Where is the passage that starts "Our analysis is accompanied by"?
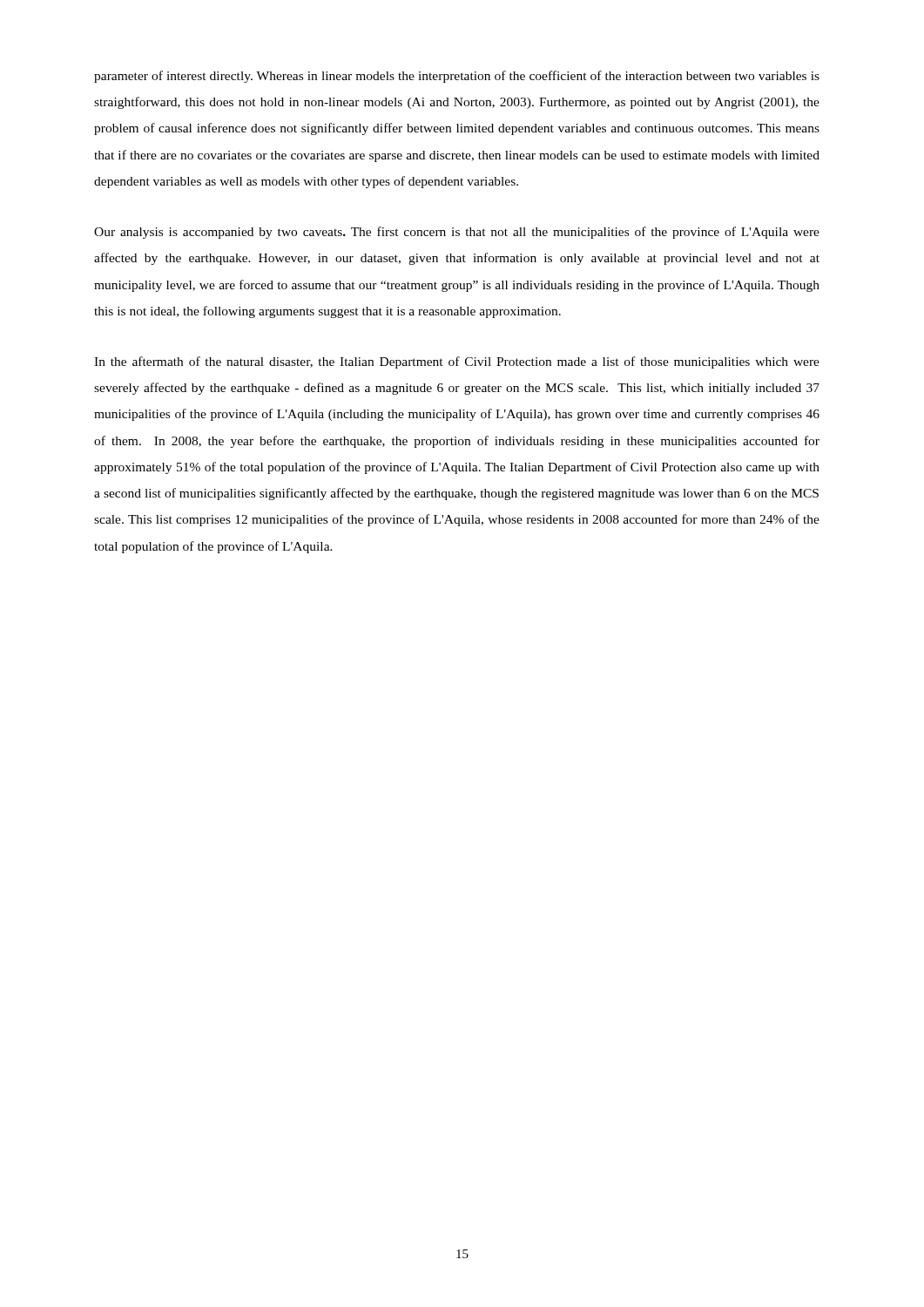 click(x=457, y=271)
